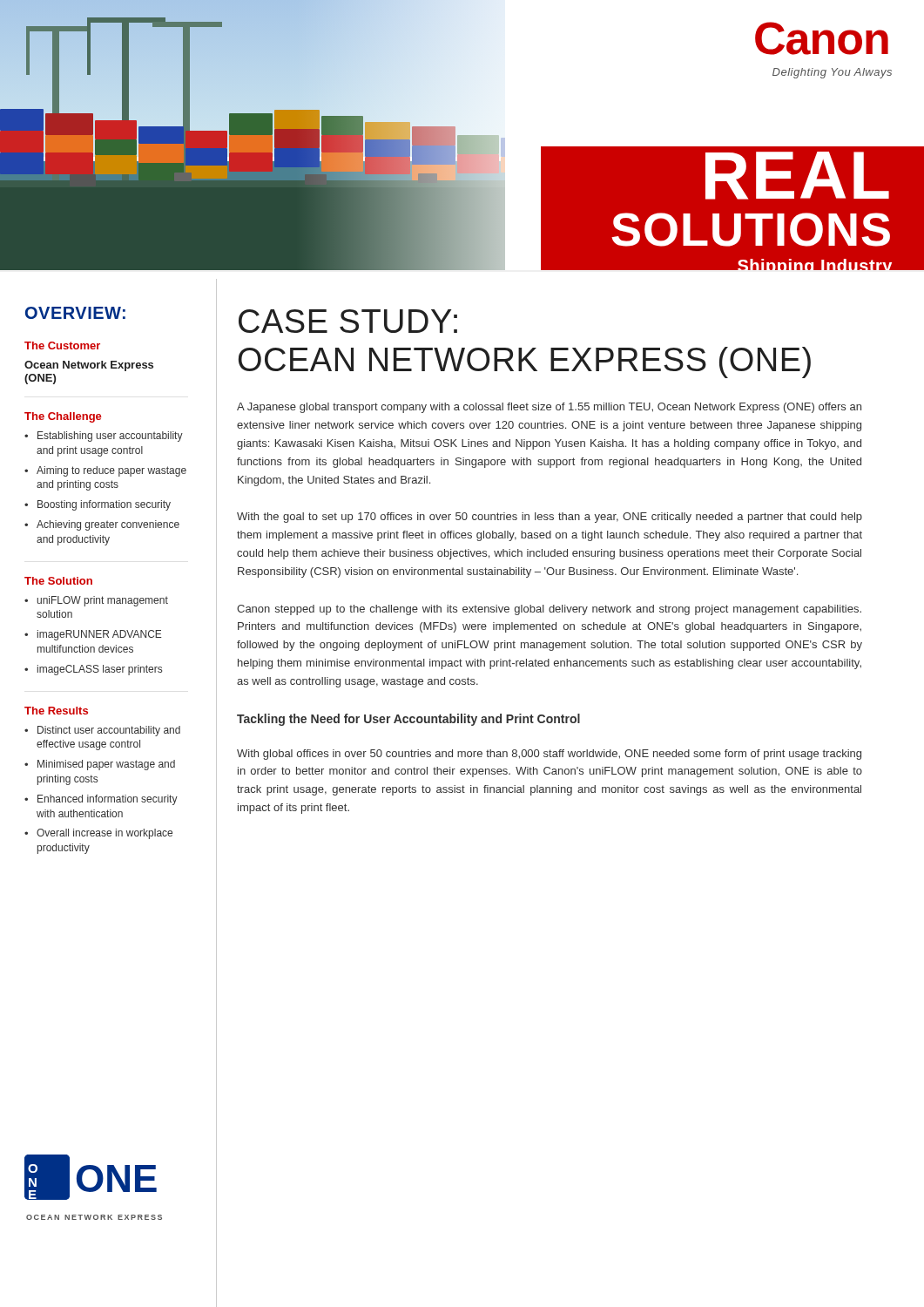Click where it says "imageRUNNER ADVANCE multifunction devices"

click(99, 642)
